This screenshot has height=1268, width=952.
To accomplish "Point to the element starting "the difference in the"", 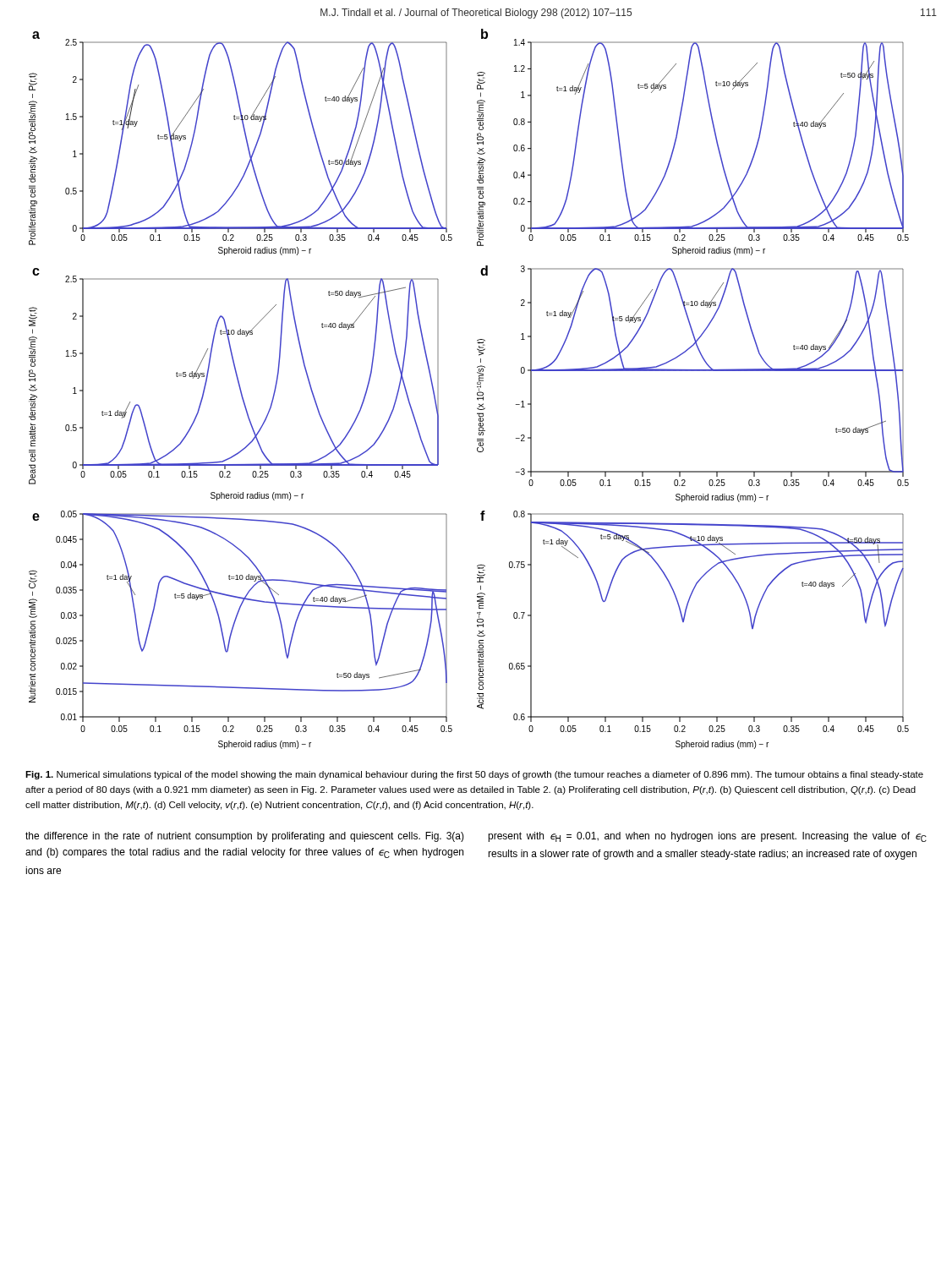I will [x=245, y=853].
